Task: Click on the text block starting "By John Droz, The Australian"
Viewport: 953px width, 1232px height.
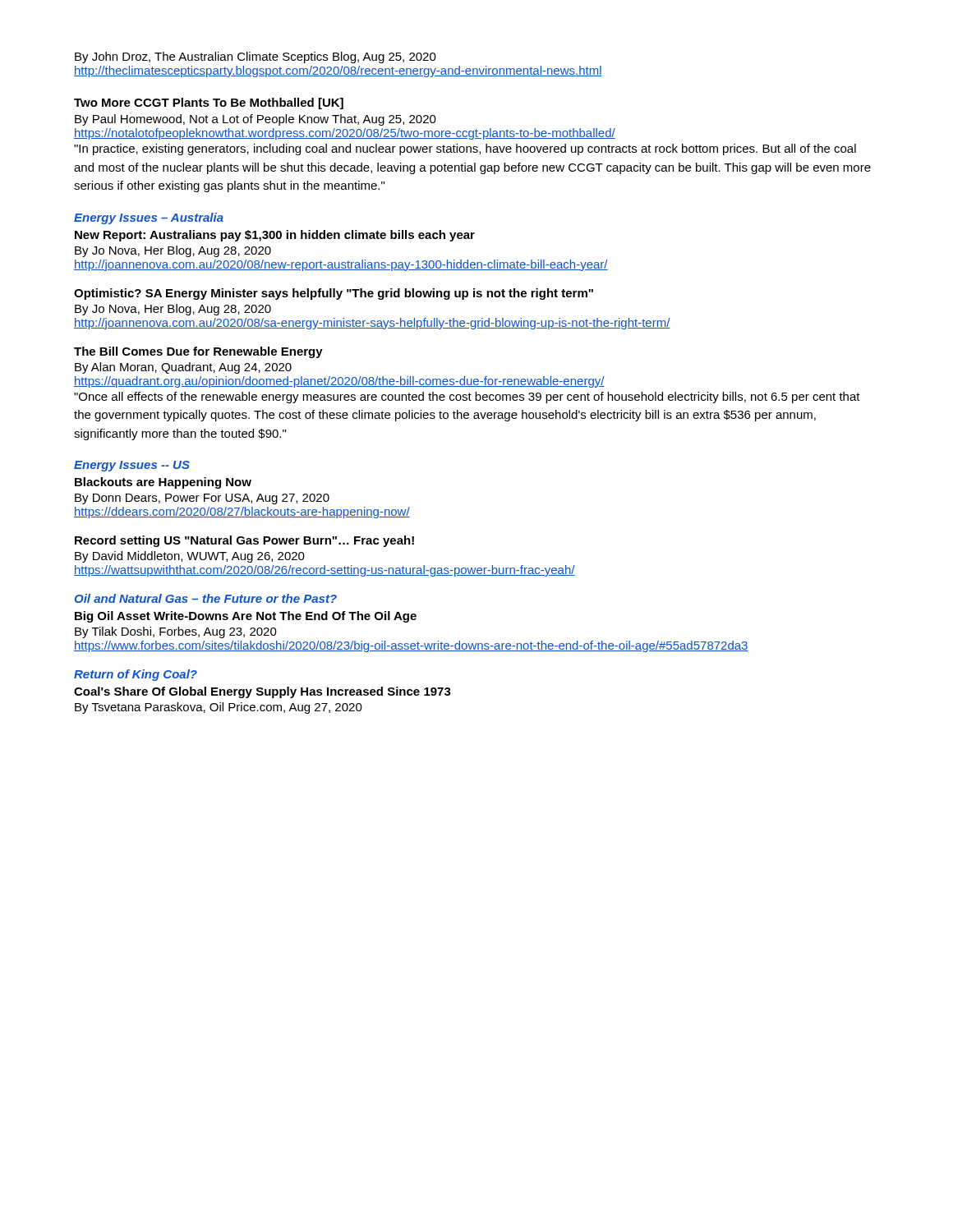Action: (x=338, y=63)
